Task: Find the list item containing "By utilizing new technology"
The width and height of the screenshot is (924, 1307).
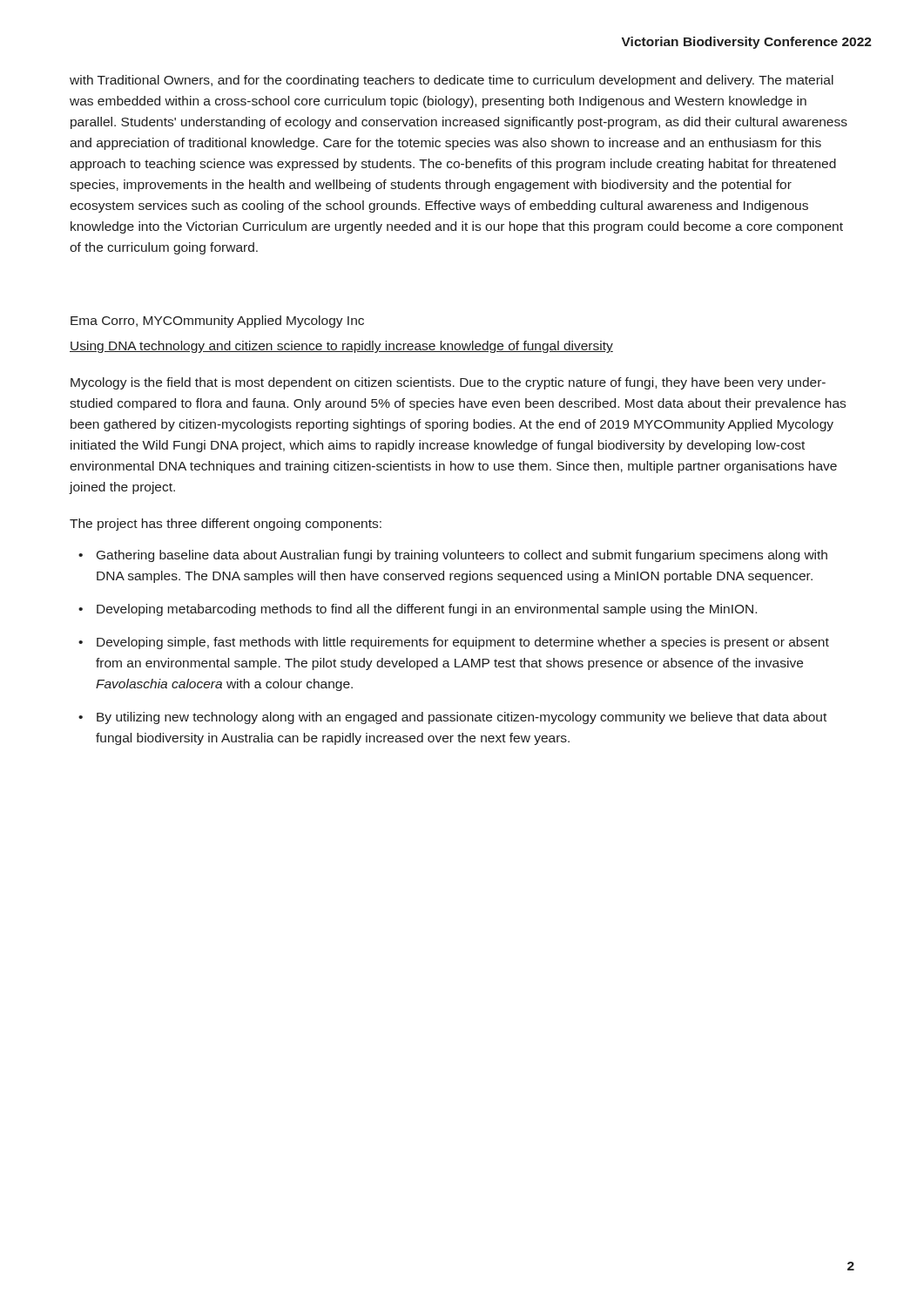Action: point(461,727)
